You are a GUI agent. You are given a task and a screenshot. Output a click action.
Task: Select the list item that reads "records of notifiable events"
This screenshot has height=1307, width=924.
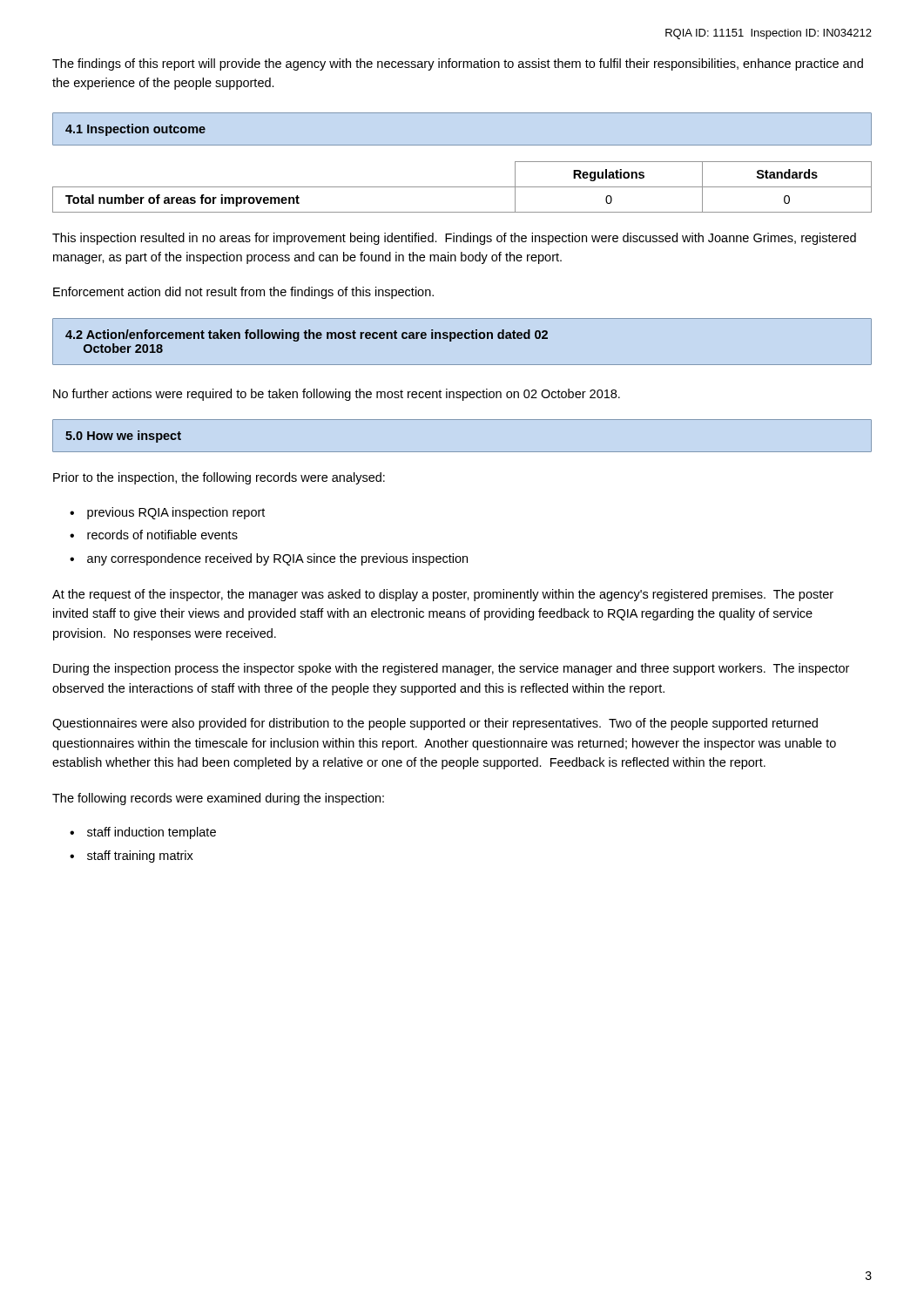(x=162, y=535)
